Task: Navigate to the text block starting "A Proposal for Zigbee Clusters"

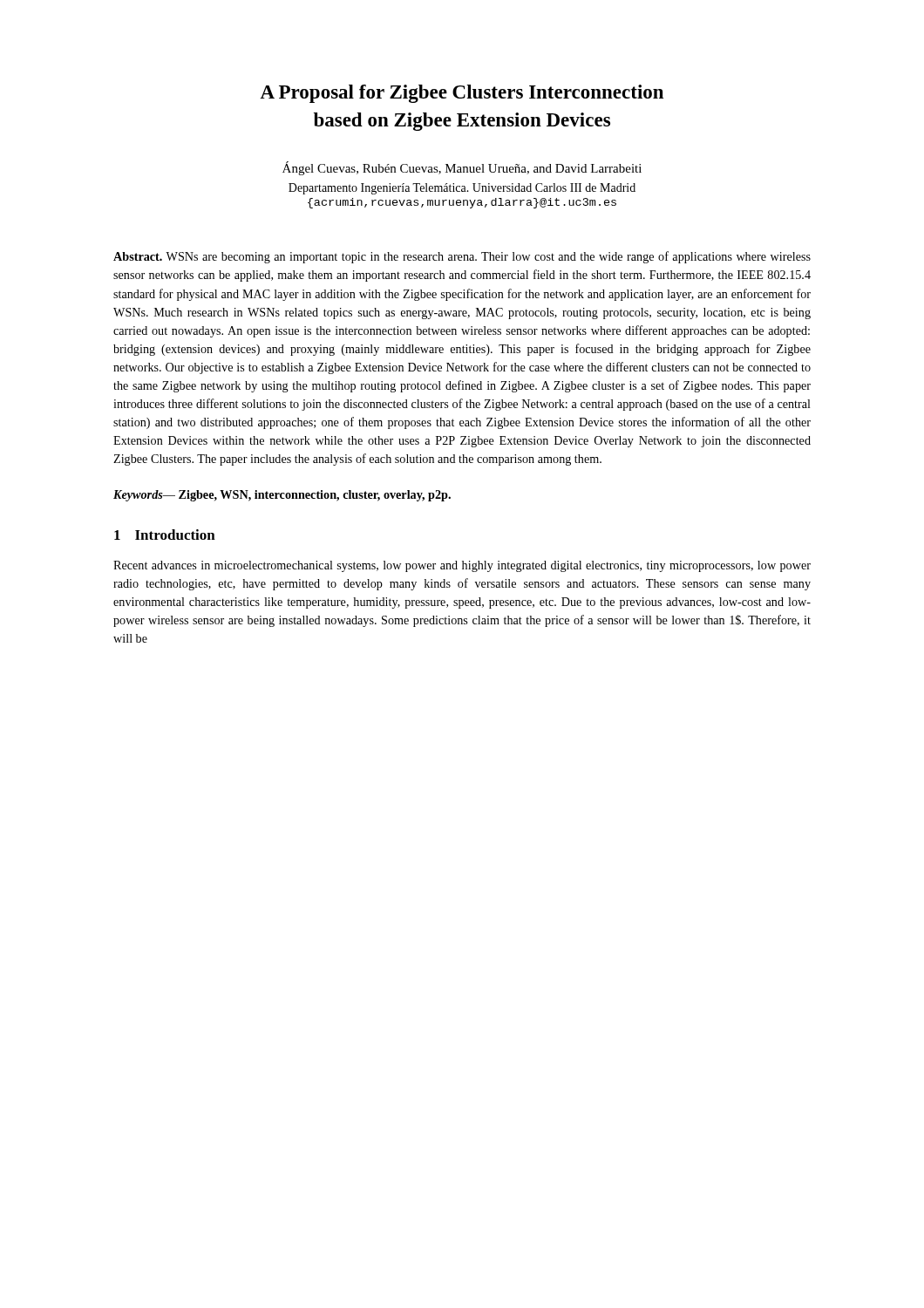Action: pos(462,106)
